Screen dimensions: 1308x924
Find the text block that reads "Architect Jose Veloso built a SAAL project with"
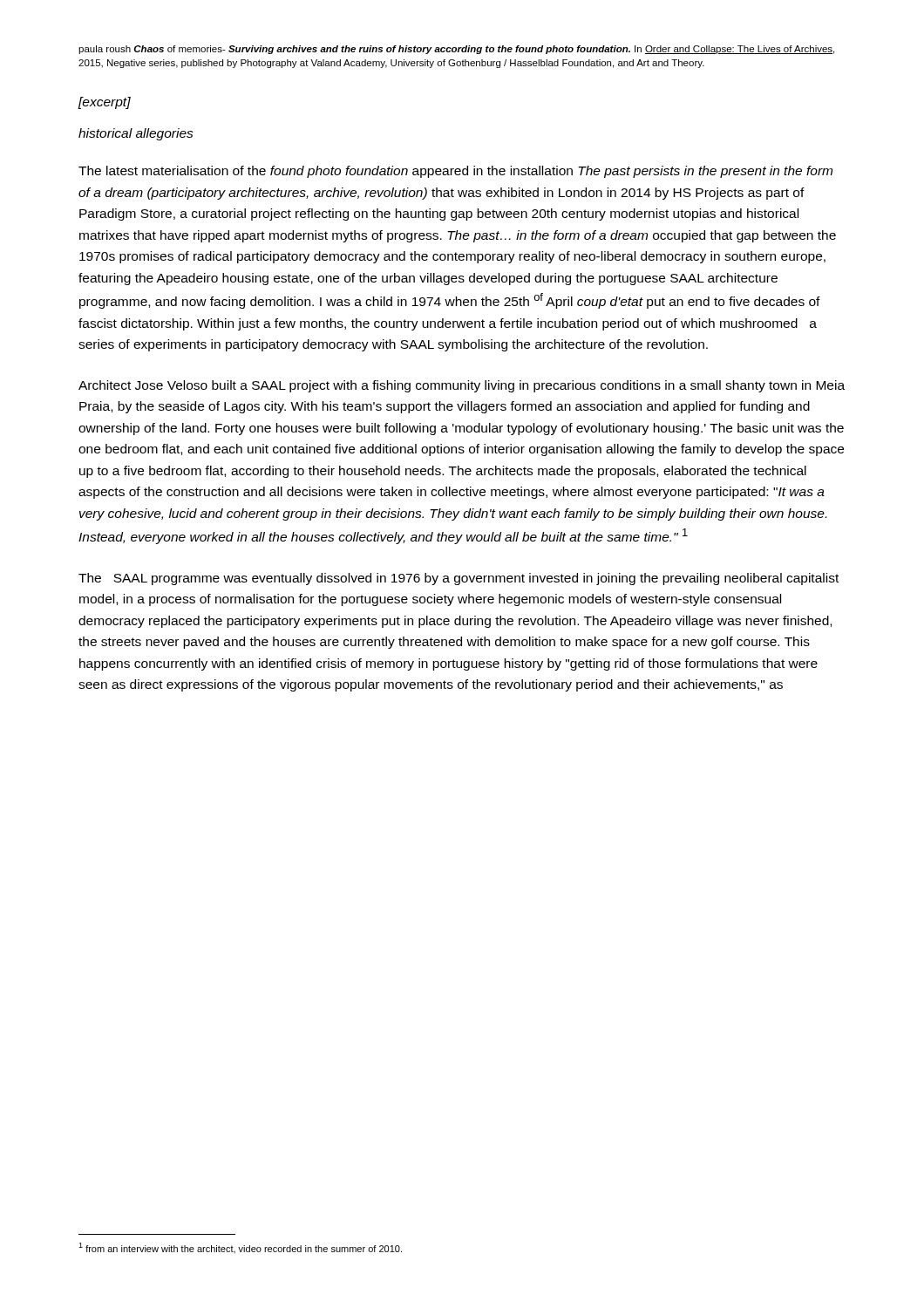(x=462, y=461)
